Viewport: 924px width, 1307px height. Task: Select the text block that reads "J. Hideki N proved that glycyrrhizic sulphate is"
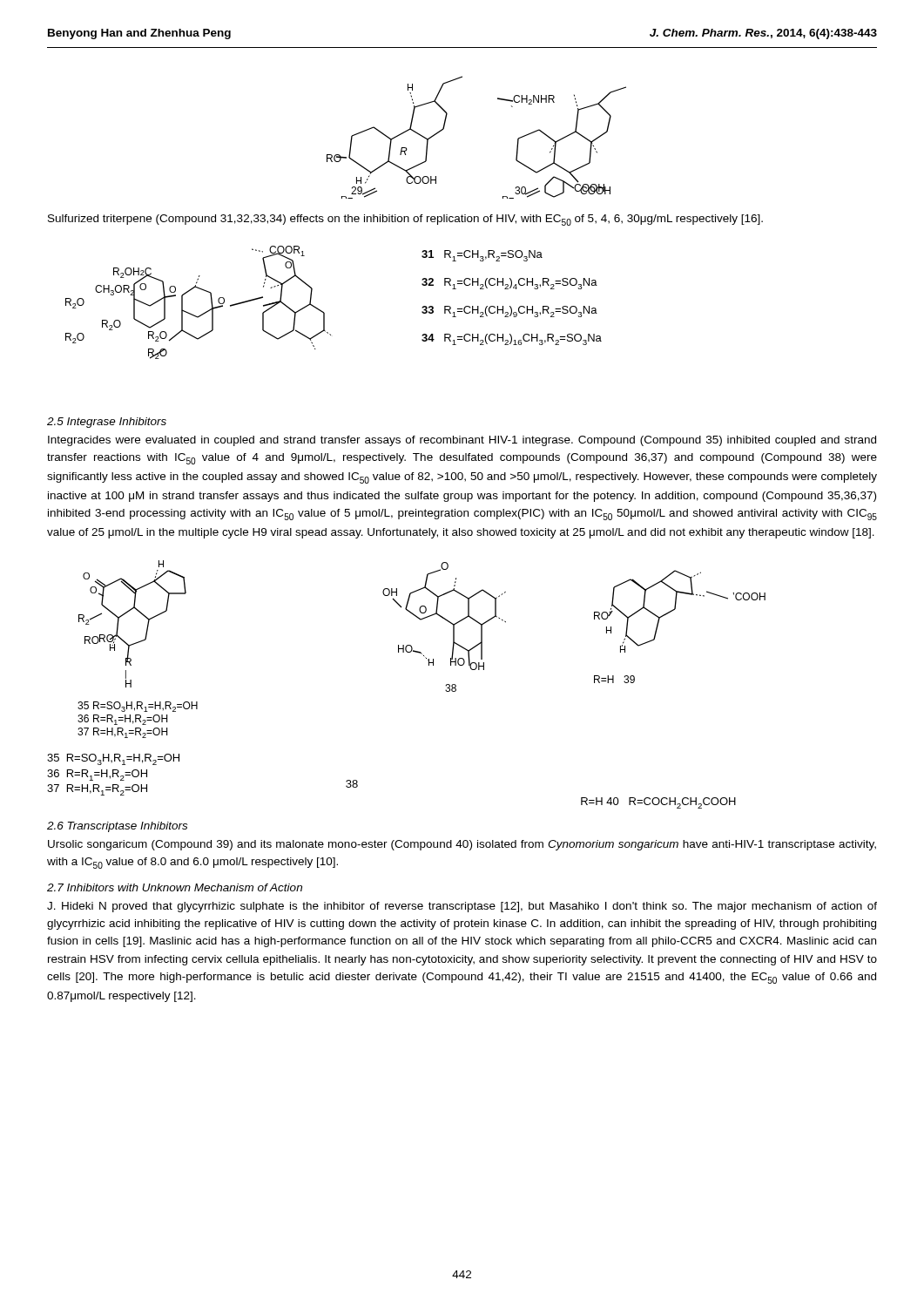coord(462,951)
